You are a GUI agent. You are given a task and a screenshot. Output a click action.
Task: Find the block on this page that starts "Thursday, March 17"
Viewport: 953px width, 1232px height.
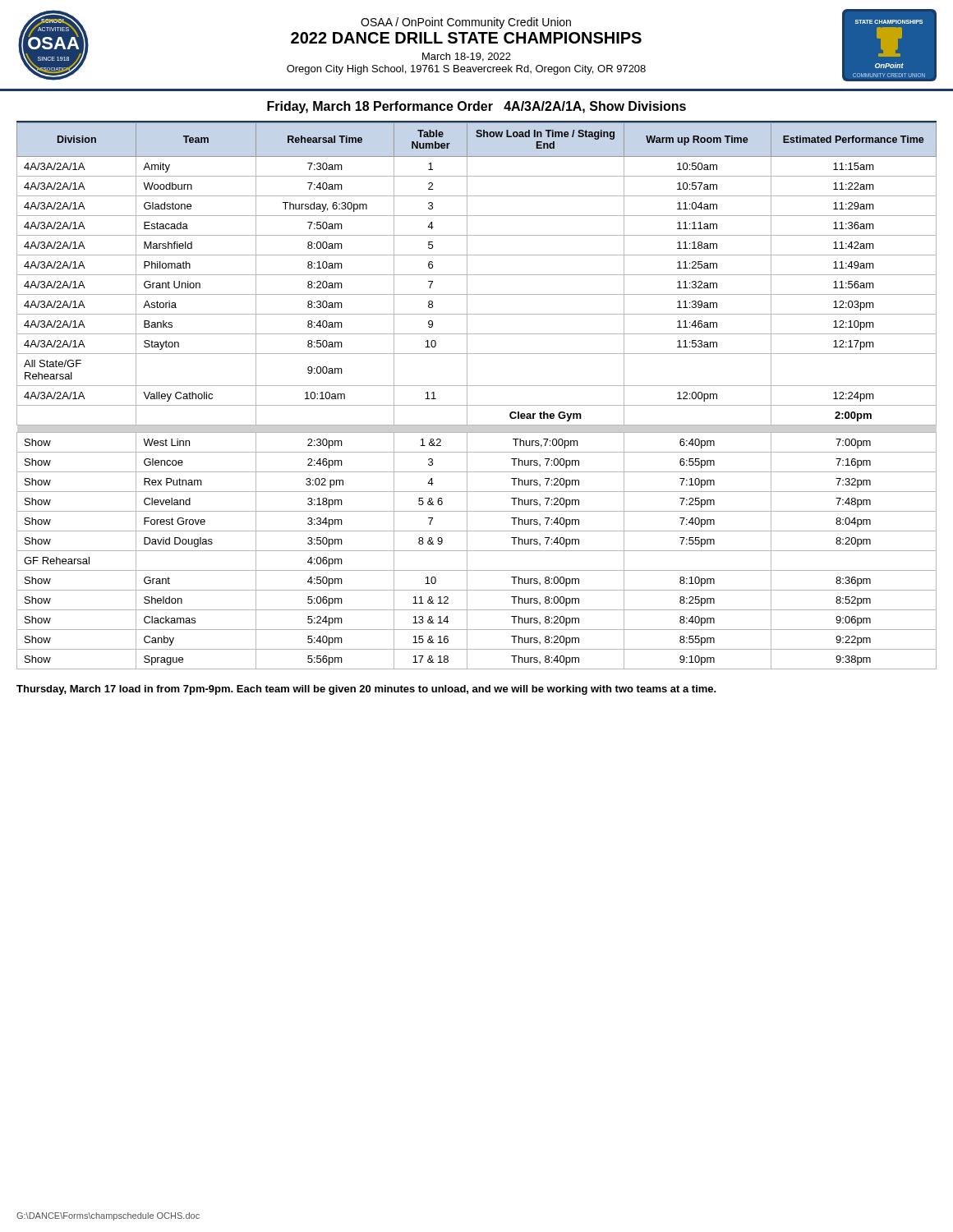366,689
